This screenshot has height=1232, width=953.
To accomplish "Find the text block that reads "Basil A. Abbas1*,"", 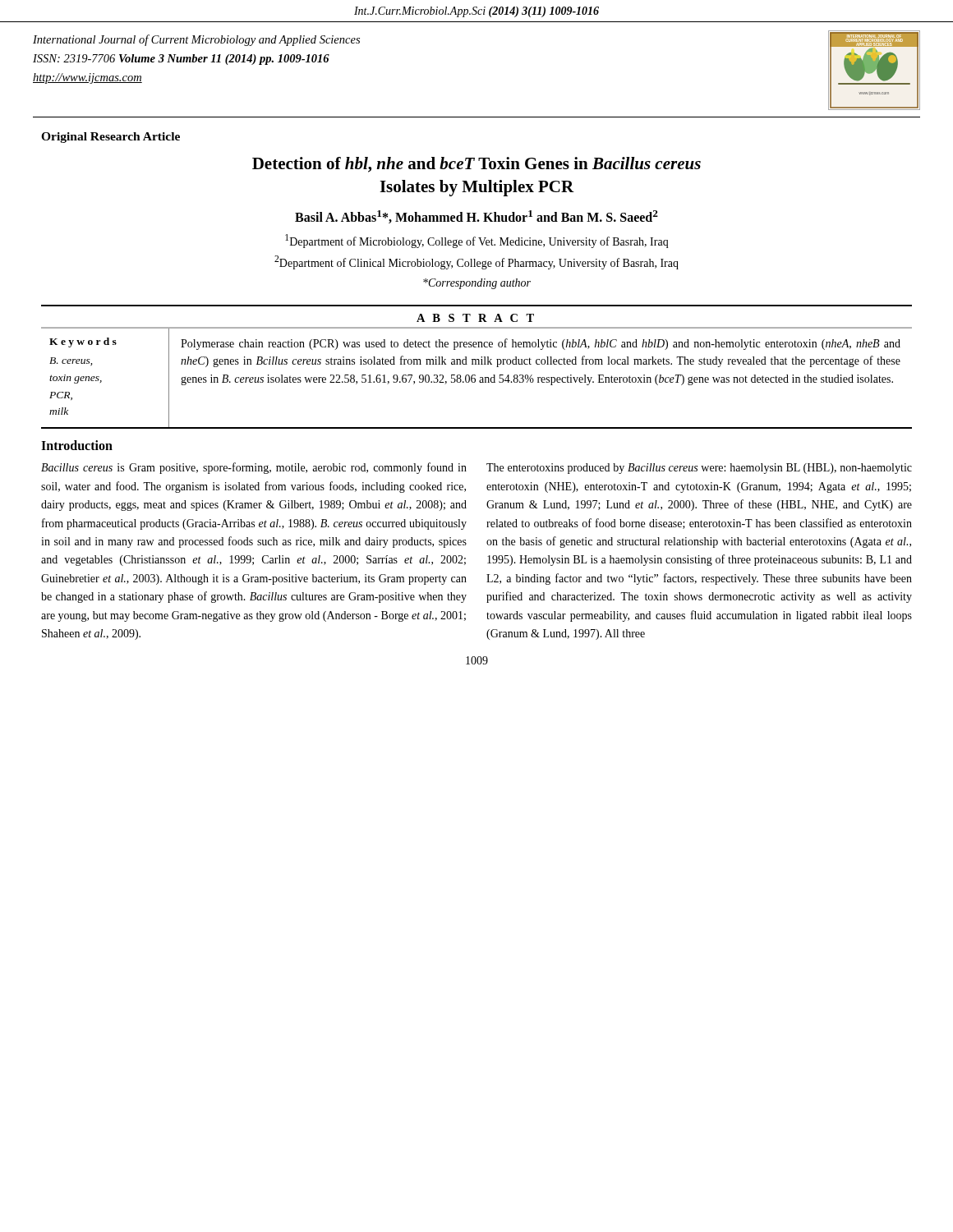I will coord(476,215).
